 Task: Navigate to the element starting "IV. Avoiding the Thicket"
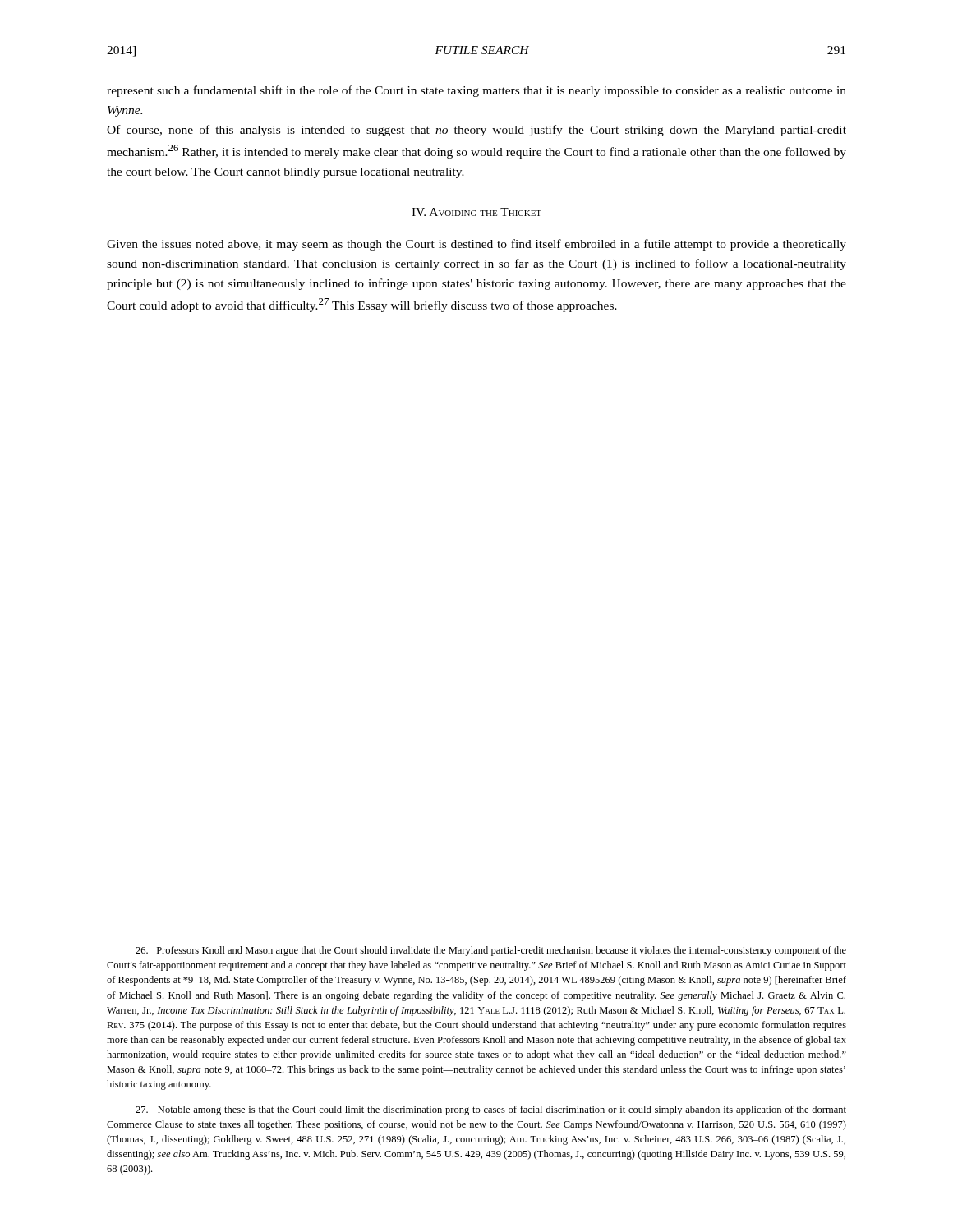tap(476, 212)
